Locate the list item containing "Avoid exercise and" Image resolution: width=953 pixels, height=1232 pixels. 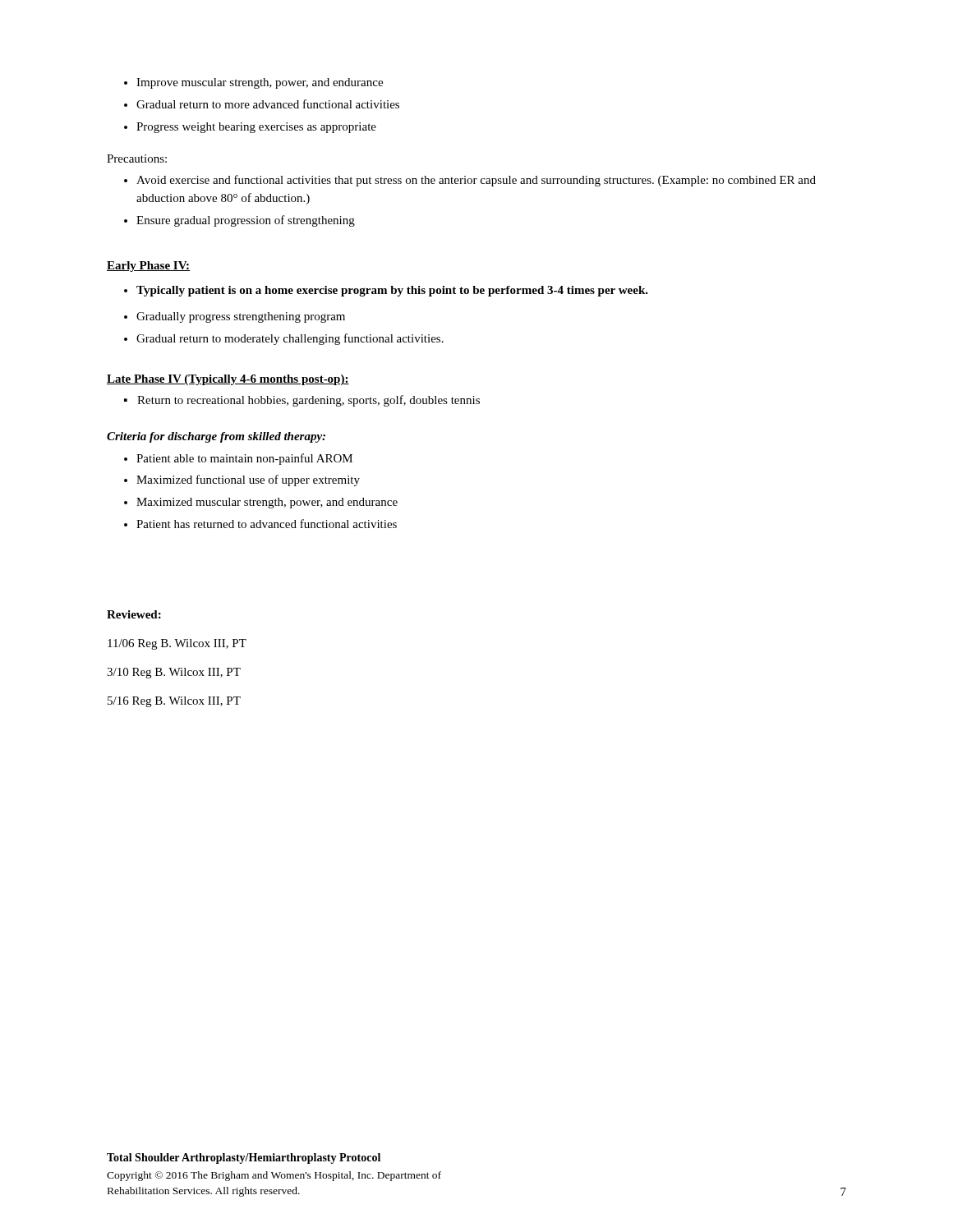point(470,181)
